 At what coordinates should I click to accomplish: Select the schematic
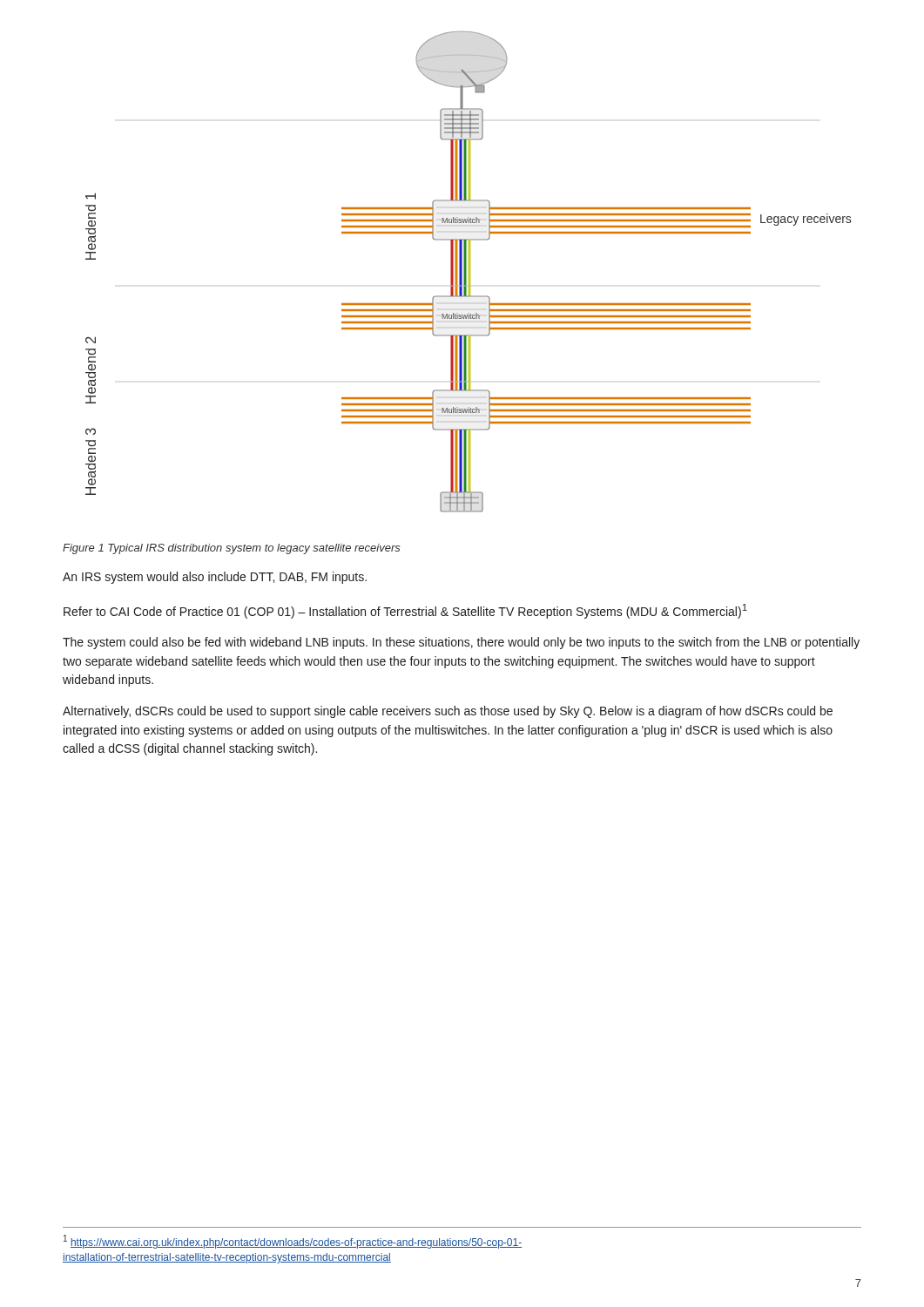click(x=462, y=280)
